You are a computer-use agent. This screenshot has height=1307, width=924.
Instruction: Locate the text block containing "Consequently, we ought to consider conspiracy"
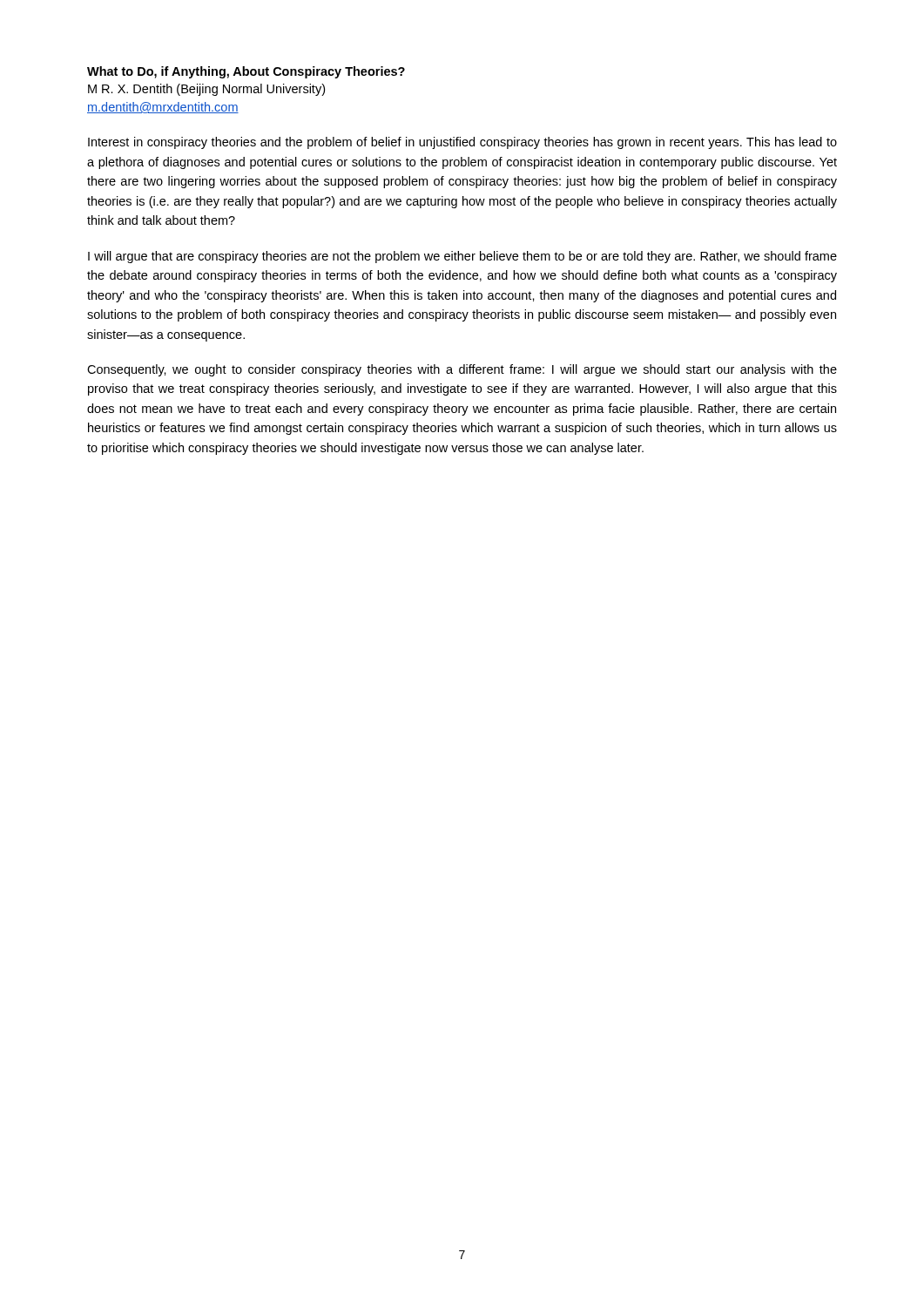point(462,409)
